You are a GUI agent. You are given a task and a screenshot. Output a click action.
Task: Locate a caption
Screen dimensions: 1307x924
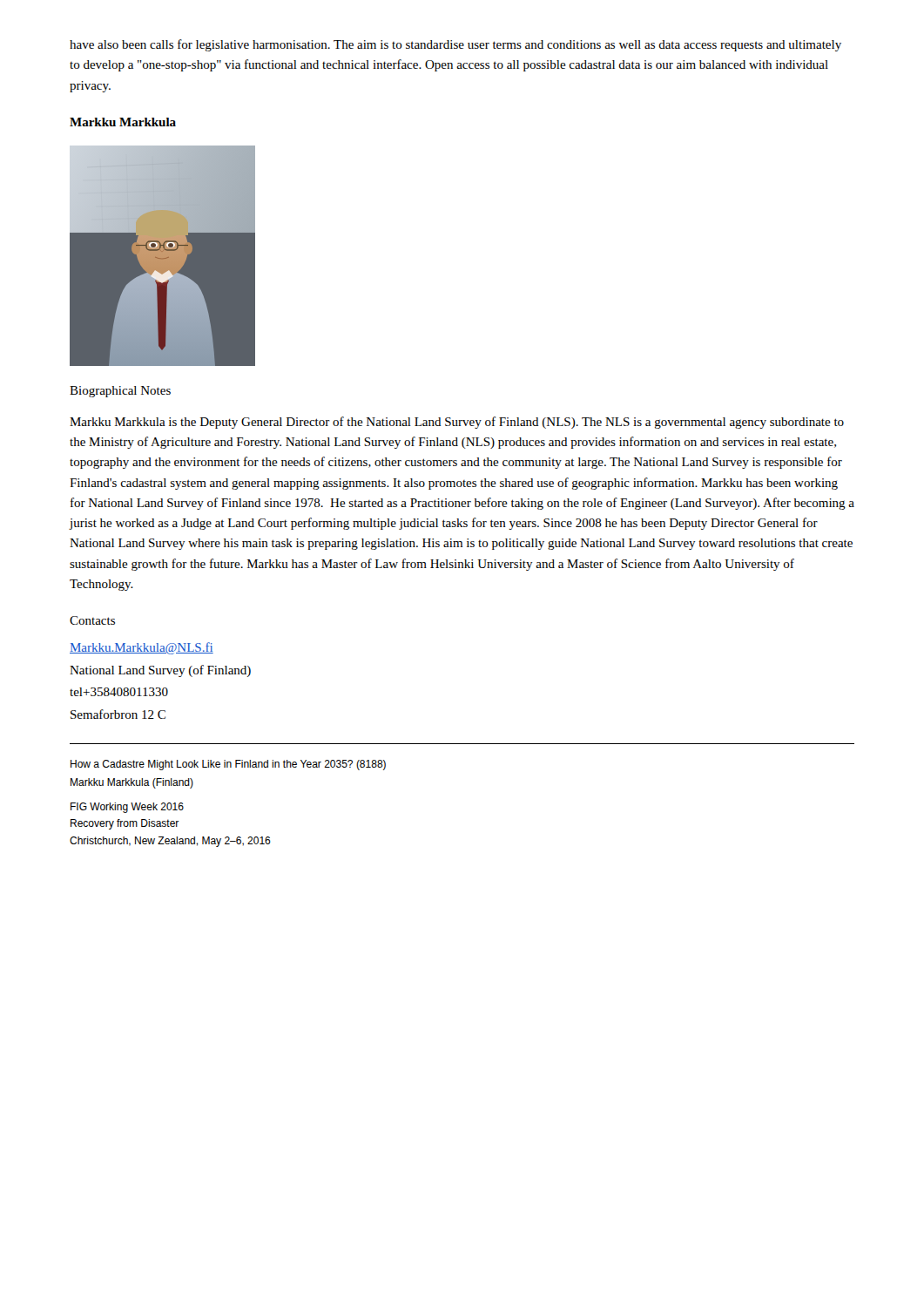[x=120, y=390]
